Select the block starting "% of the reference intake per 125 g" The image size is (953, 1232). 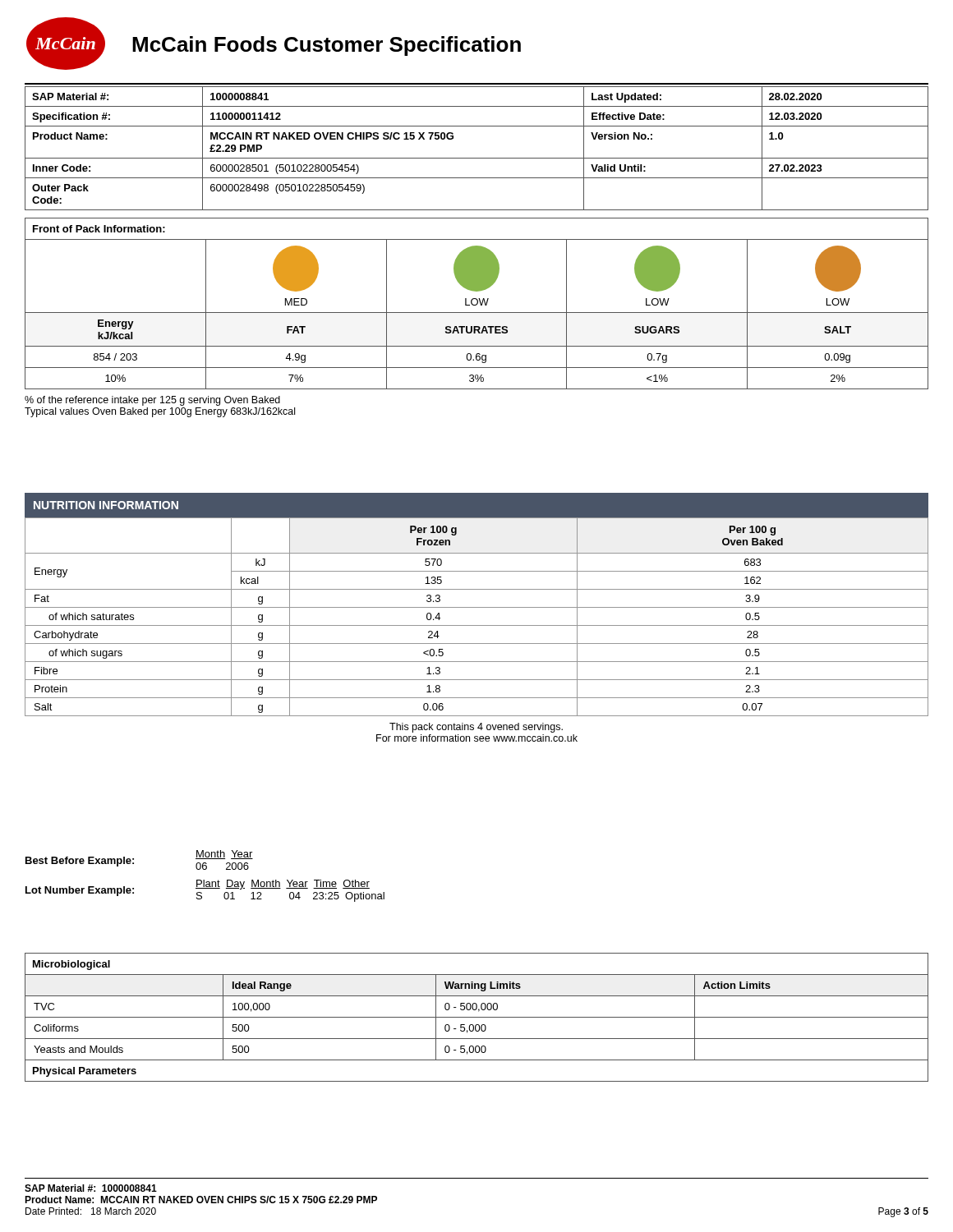tap(160, 406)
